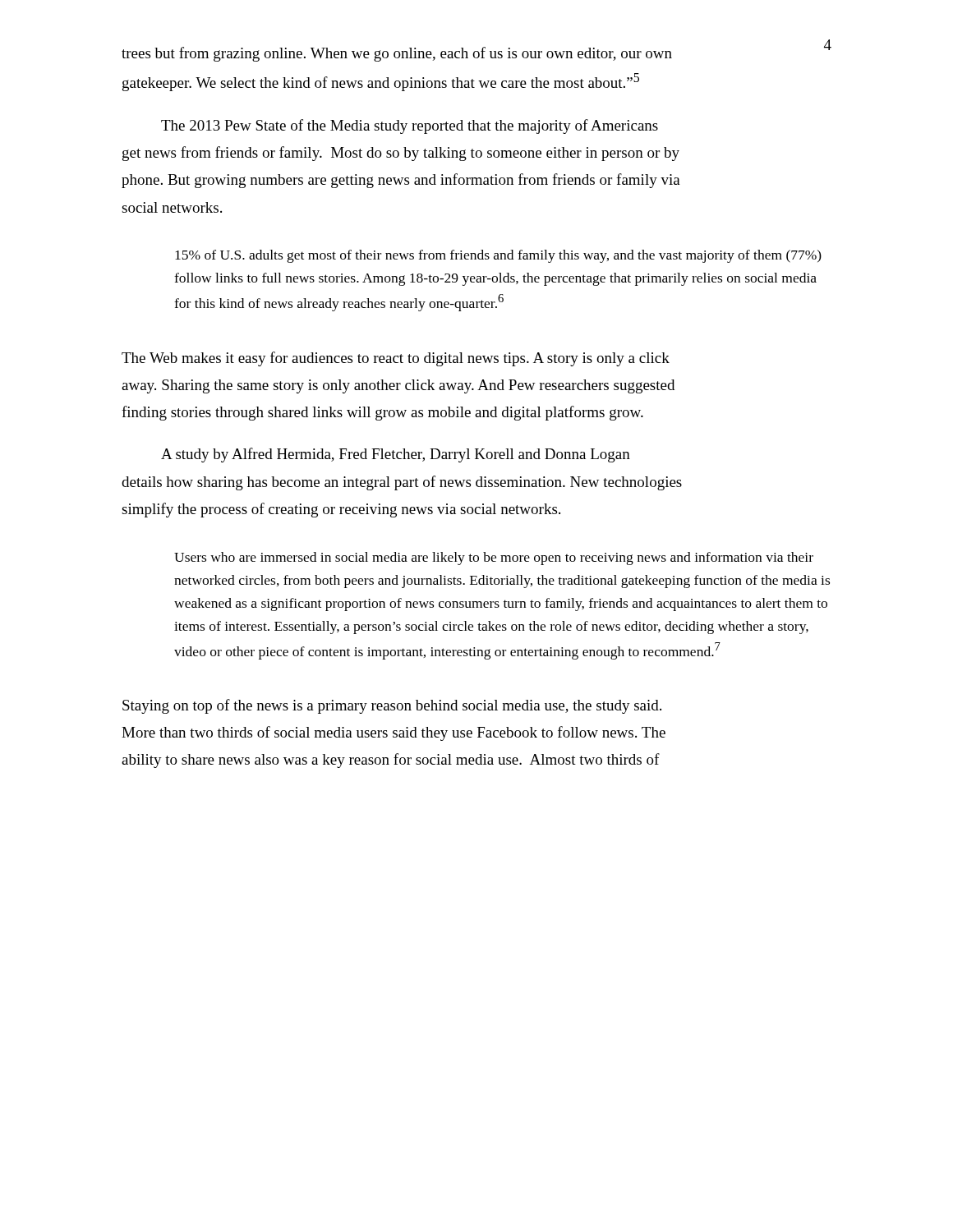Select the text block that says "Users who are immersed in"
This screenshot has width=953, height=1232.
pos(503,604)
